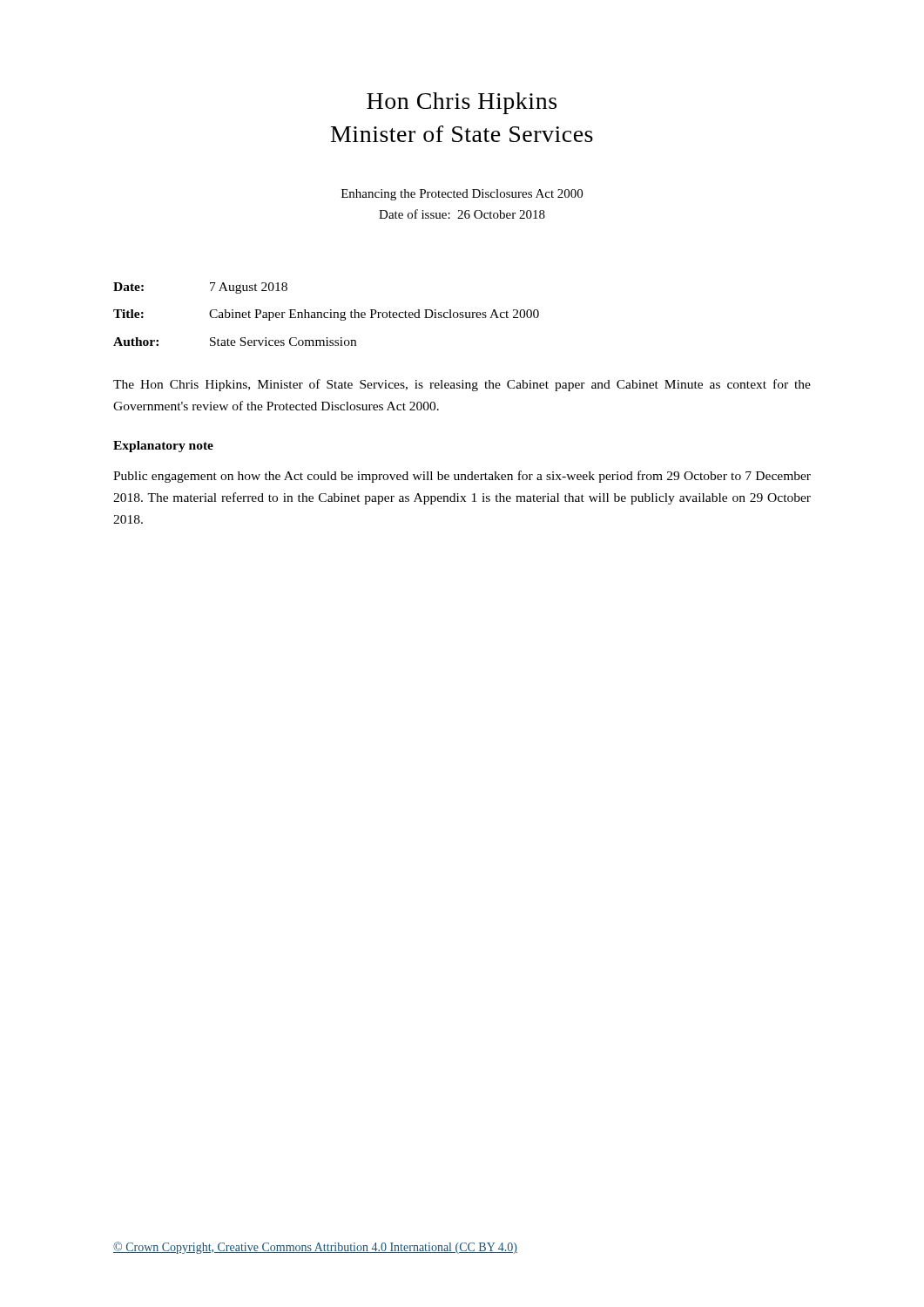Click on the block starting "Author: State Services Commission"
The height and width of the screenshot is (1307, 924).
click(x=235, y=342)
